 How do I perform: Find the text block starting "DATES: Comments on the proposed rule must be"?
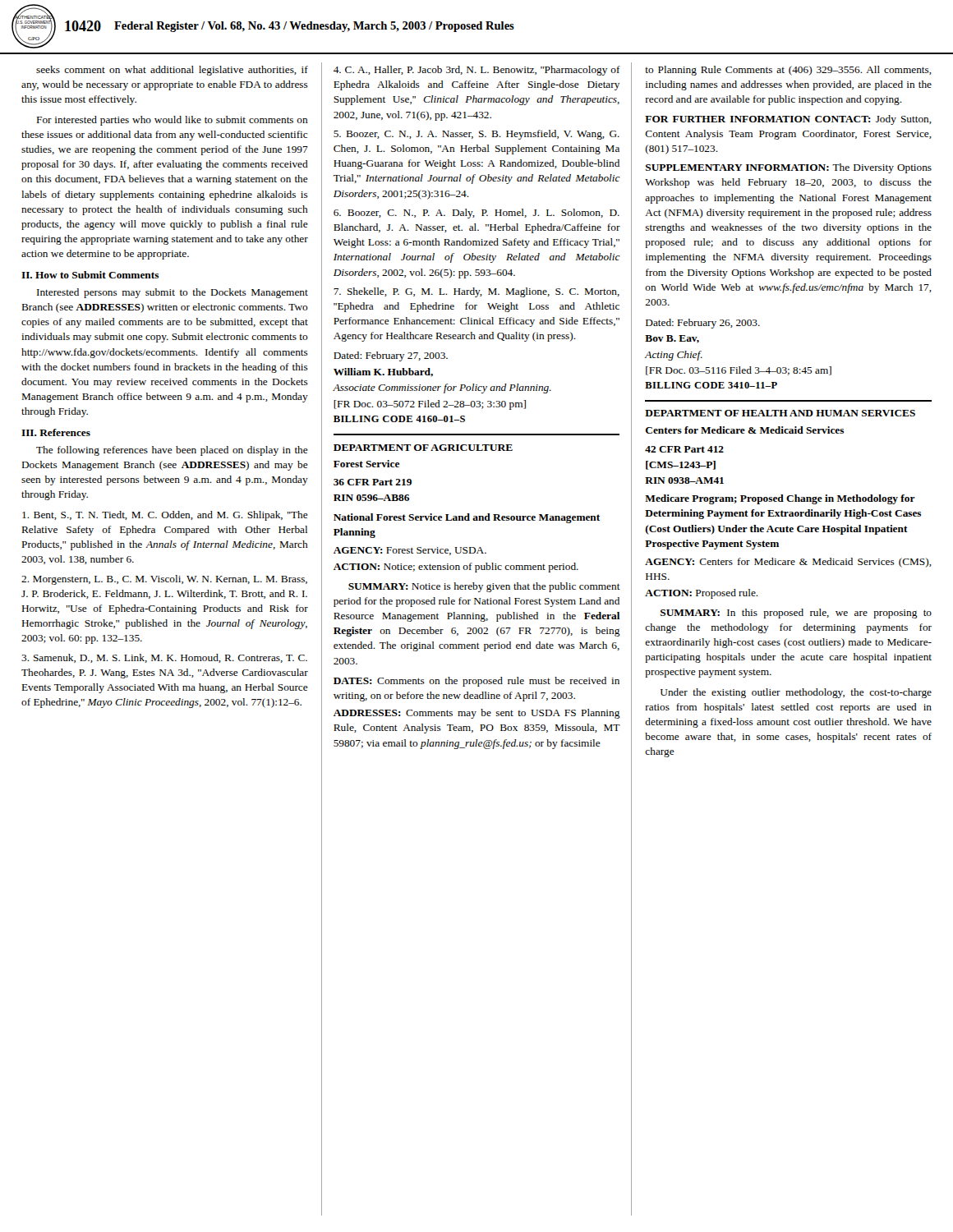coord(476,688)
